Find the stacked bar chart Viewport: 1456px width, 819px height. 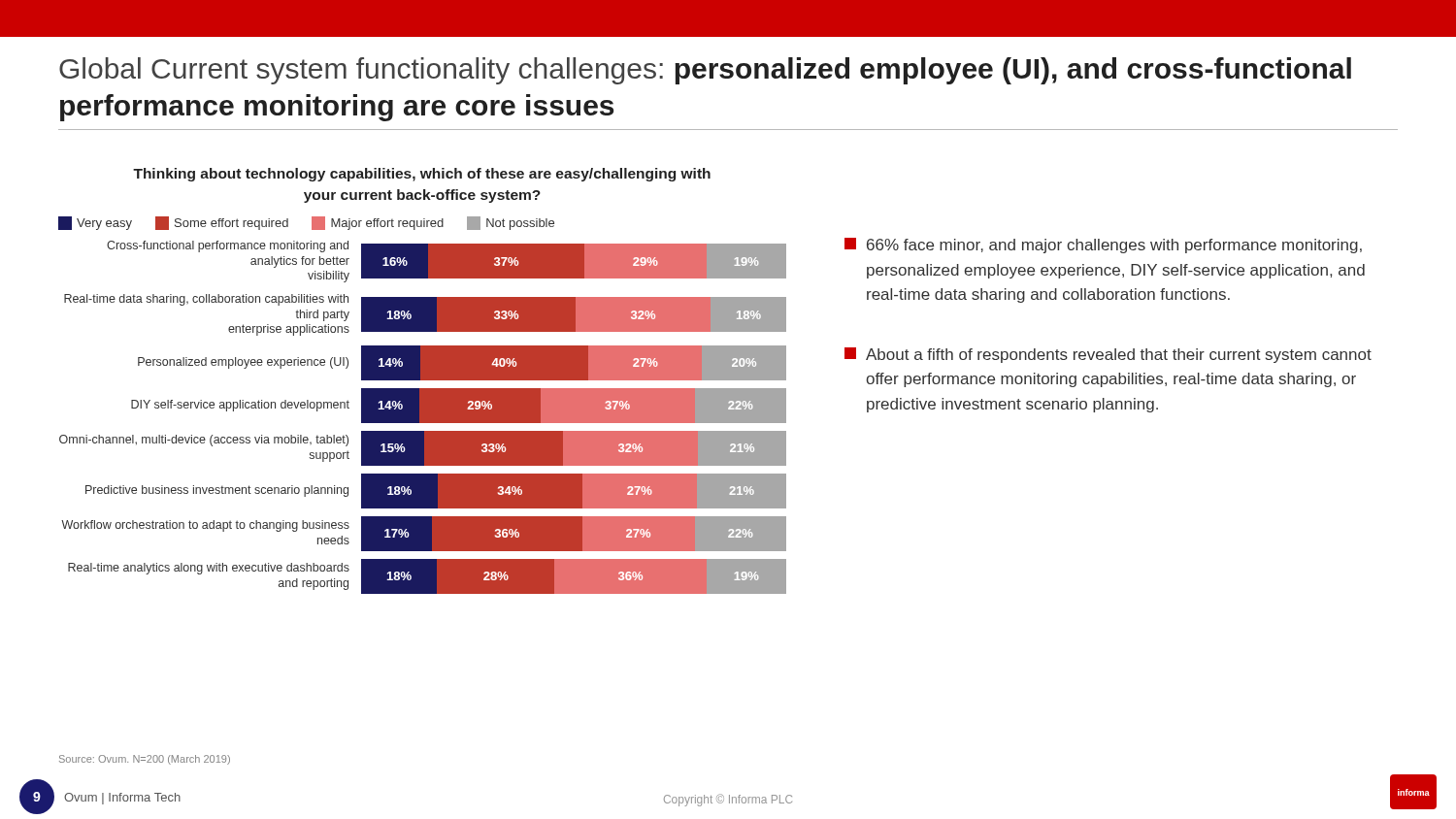click(x=422, y=420)
